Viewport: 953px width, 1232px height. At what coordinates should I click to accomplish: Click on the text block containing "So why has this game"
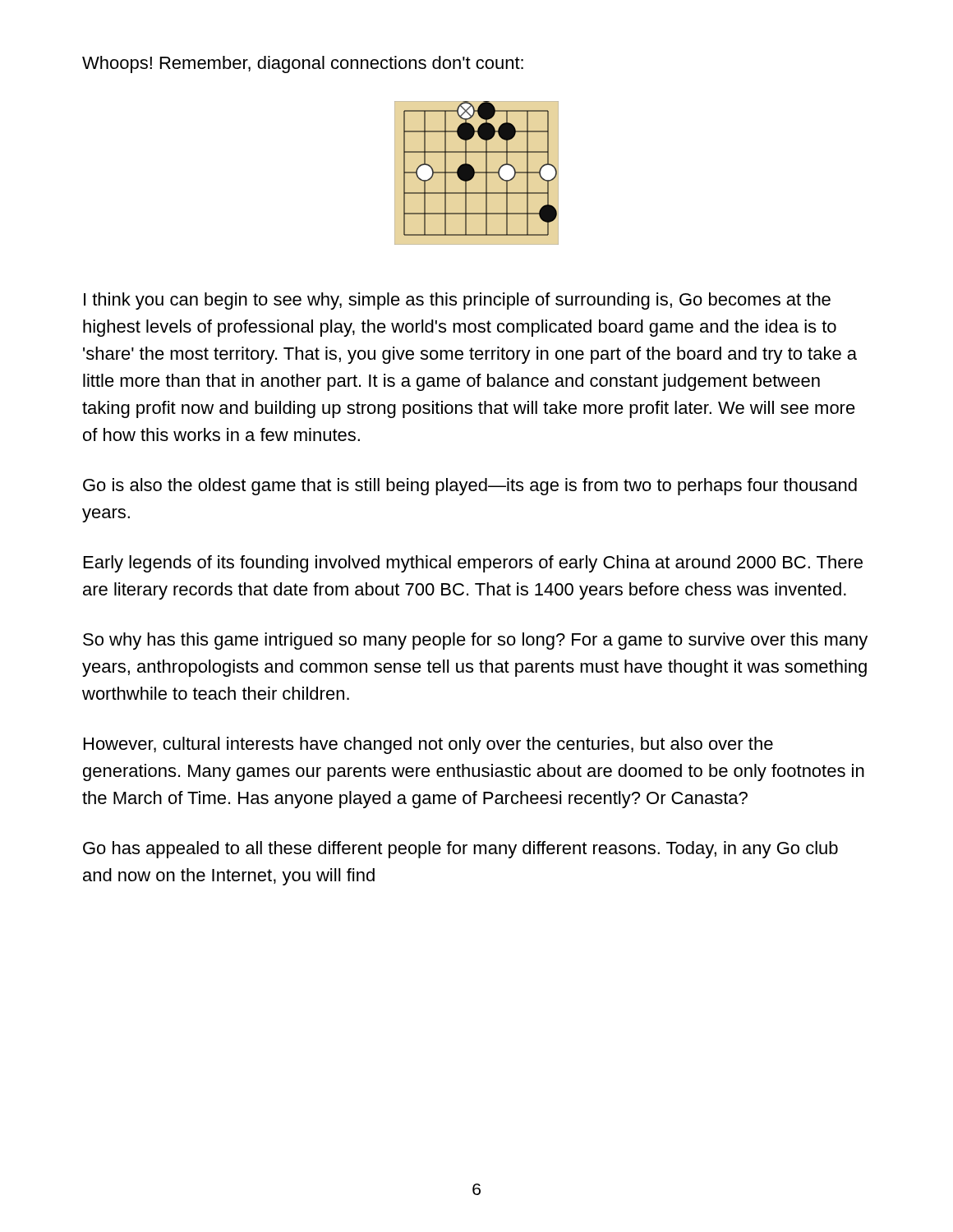(475, 667)
